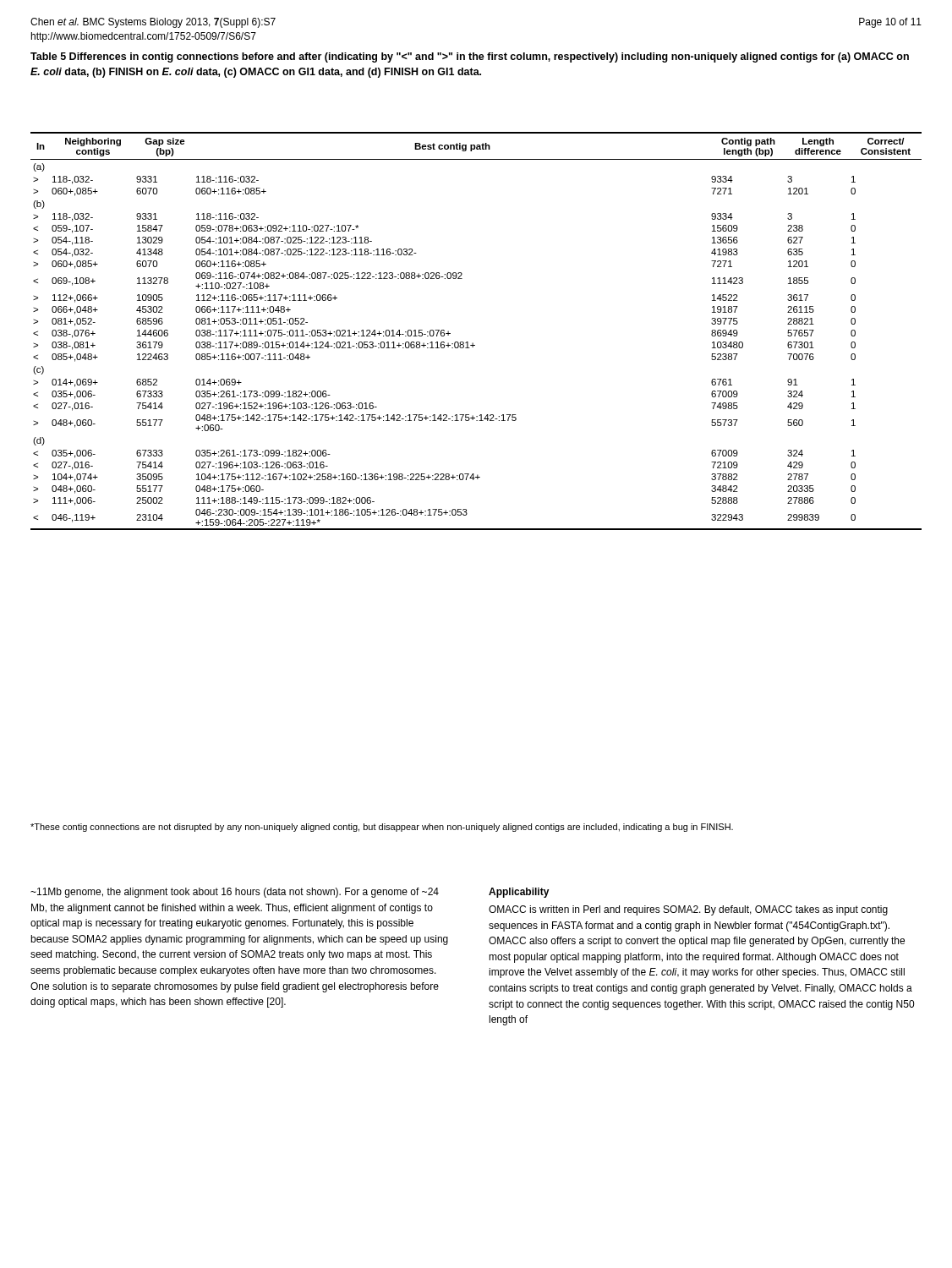The width and height of the screenshot is (952, 1268).
Task: Locate the caption that opens with "Table 5 Differences in contig"
Action: pyautogui.click(x=470, y=64)
